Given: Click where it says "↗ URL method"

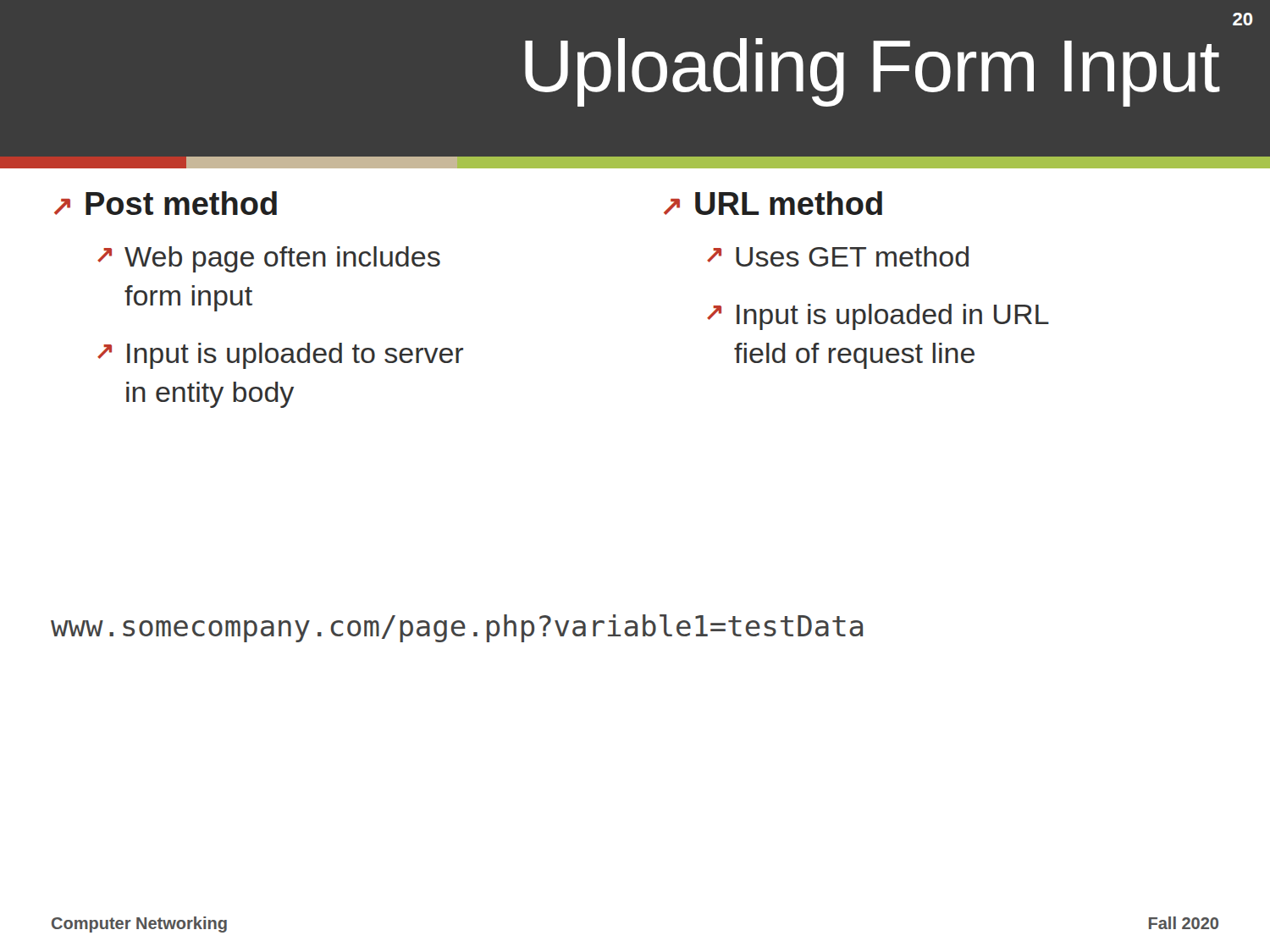Looking at the screenshot, I should [x=772, y=204].
